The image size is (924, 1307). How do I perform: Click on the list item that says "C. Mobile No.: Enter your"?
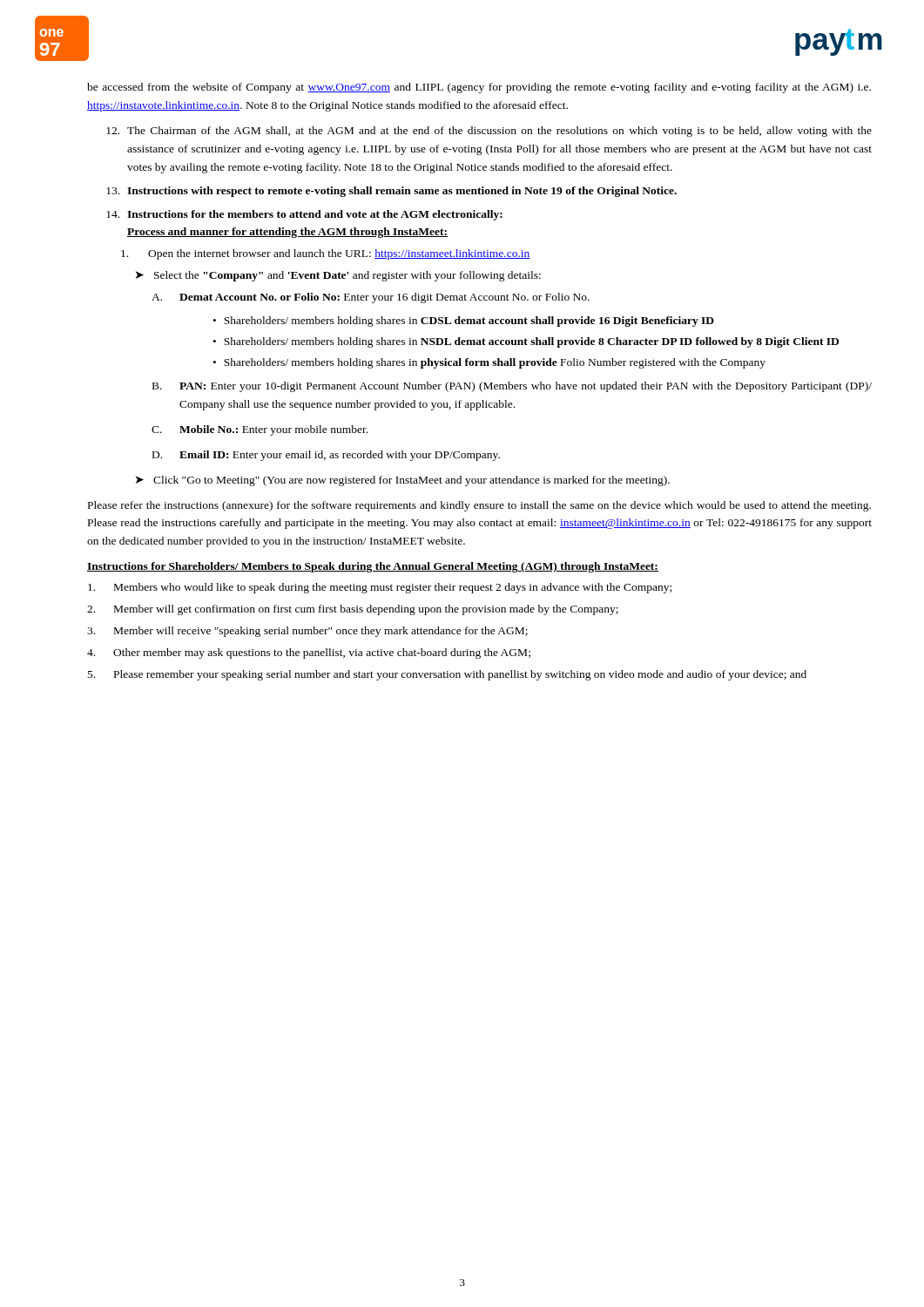coord(260,430)
